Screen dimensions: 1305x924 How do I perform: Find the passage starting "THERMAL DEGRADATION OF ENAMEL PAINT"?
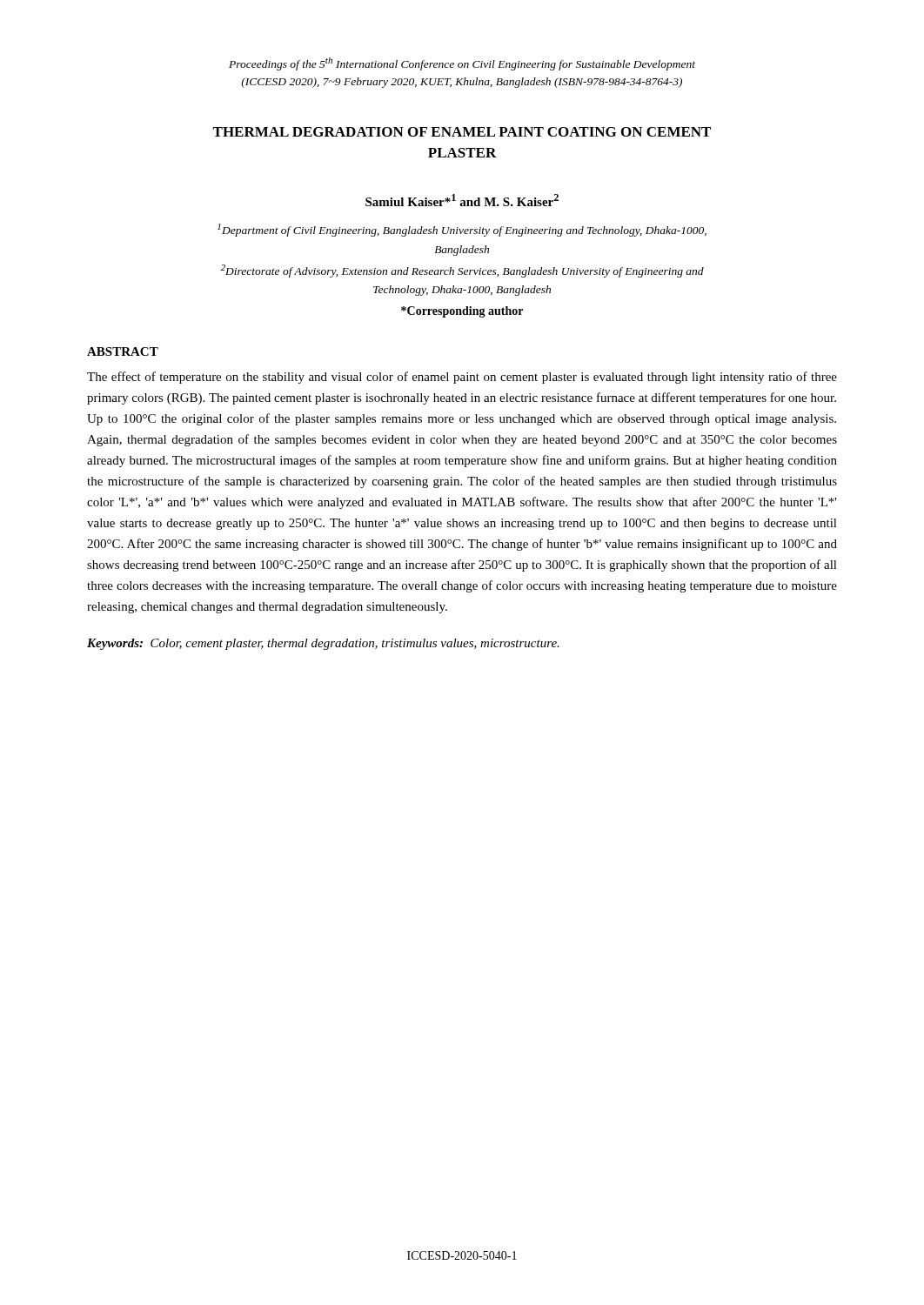coord(462,142)
